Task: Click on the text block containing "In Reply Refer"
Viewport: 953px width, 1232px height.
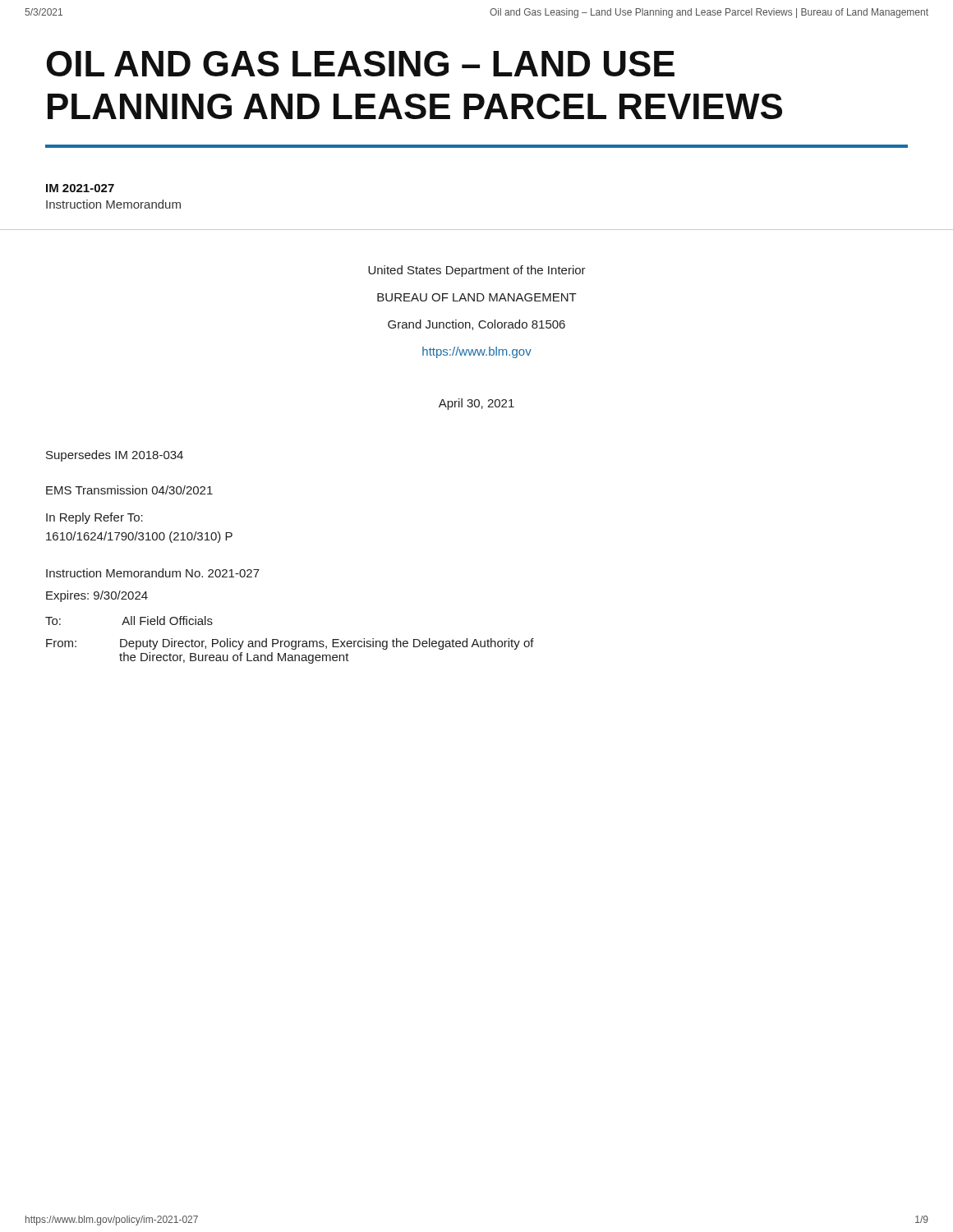Action: (94, 517)
